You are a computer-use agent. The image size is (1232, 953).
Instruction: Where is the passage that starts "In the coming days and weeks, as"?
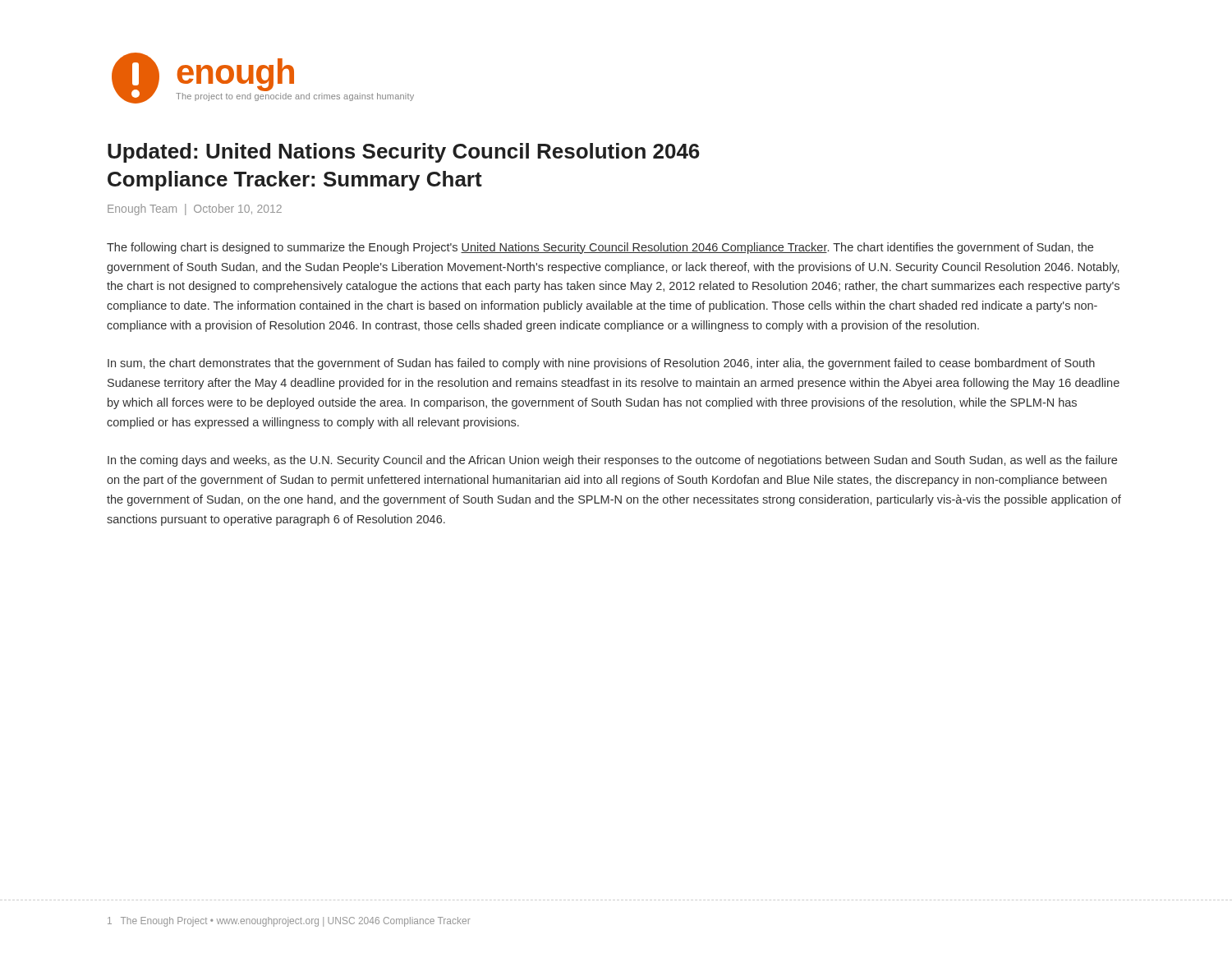[x=614, y=489]
